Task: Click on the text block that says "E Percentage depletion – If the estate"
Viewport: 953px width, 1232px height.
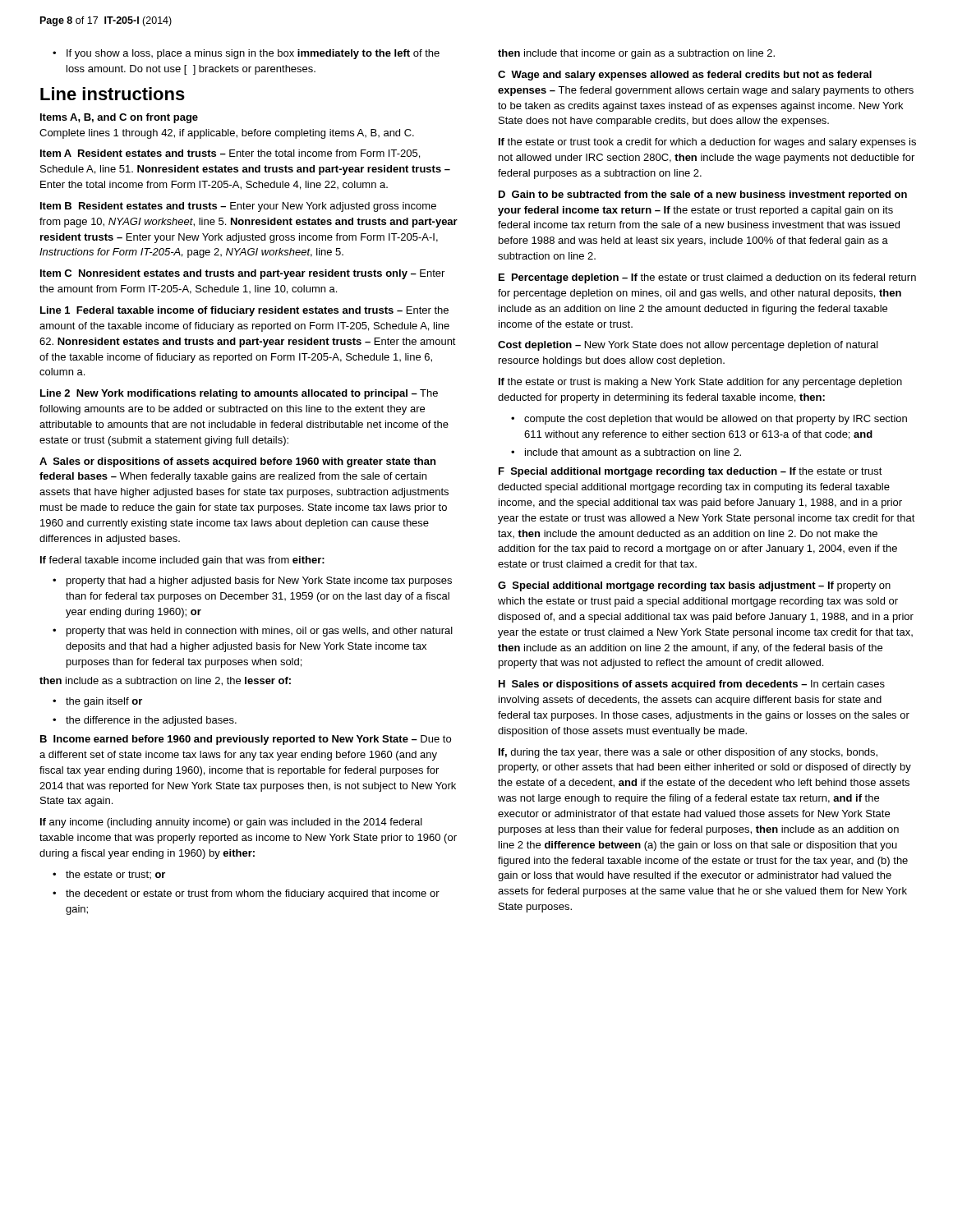Action: point(707,301)
